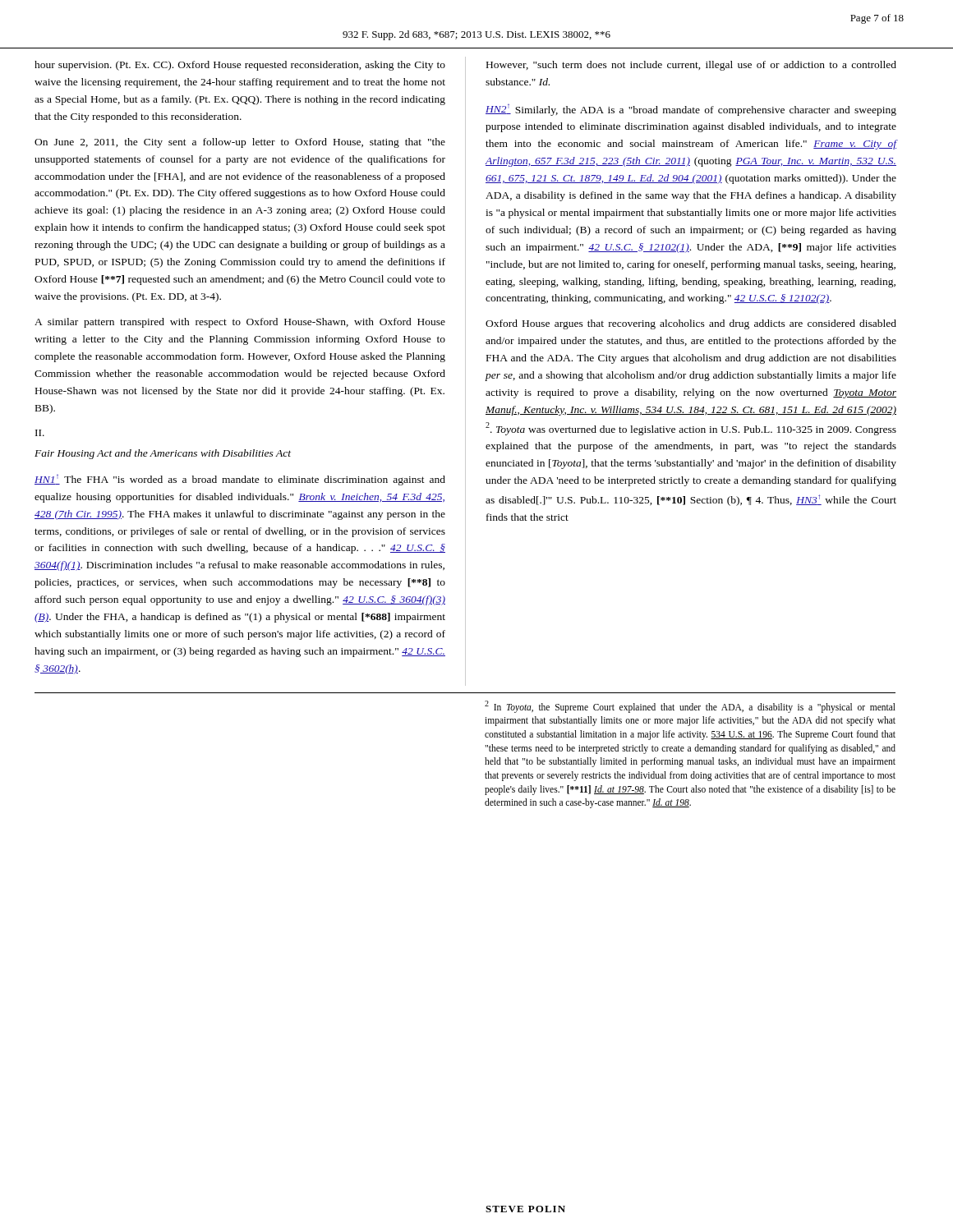This screenshot has height=1232, width=953.
Task: Click on the text block starting "Oxford House argues that"
Action: [691, 421]
